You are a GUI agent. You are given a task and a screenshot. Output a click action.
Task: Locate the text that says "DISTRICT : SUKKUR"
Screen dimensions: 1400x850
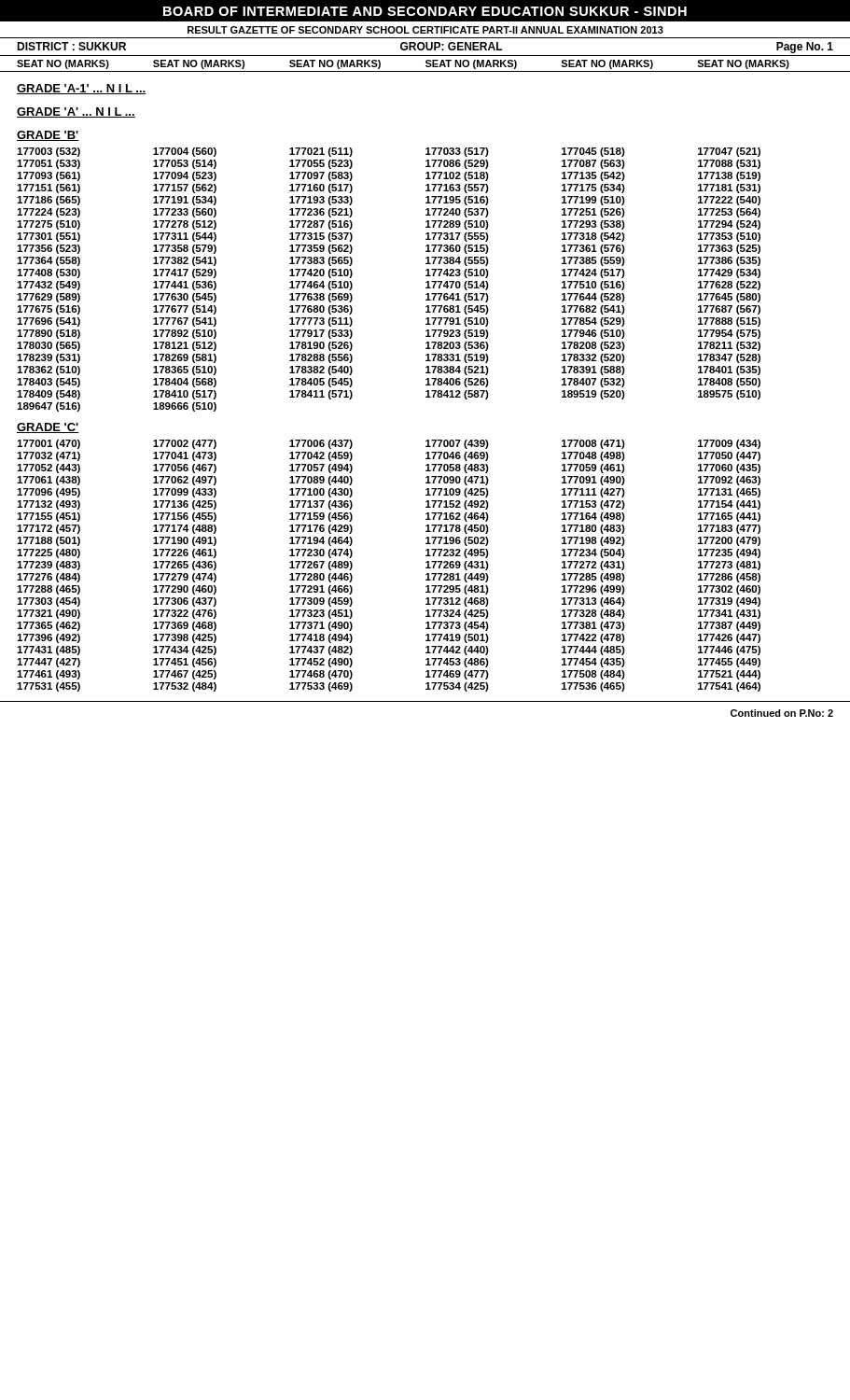[72, 47]
